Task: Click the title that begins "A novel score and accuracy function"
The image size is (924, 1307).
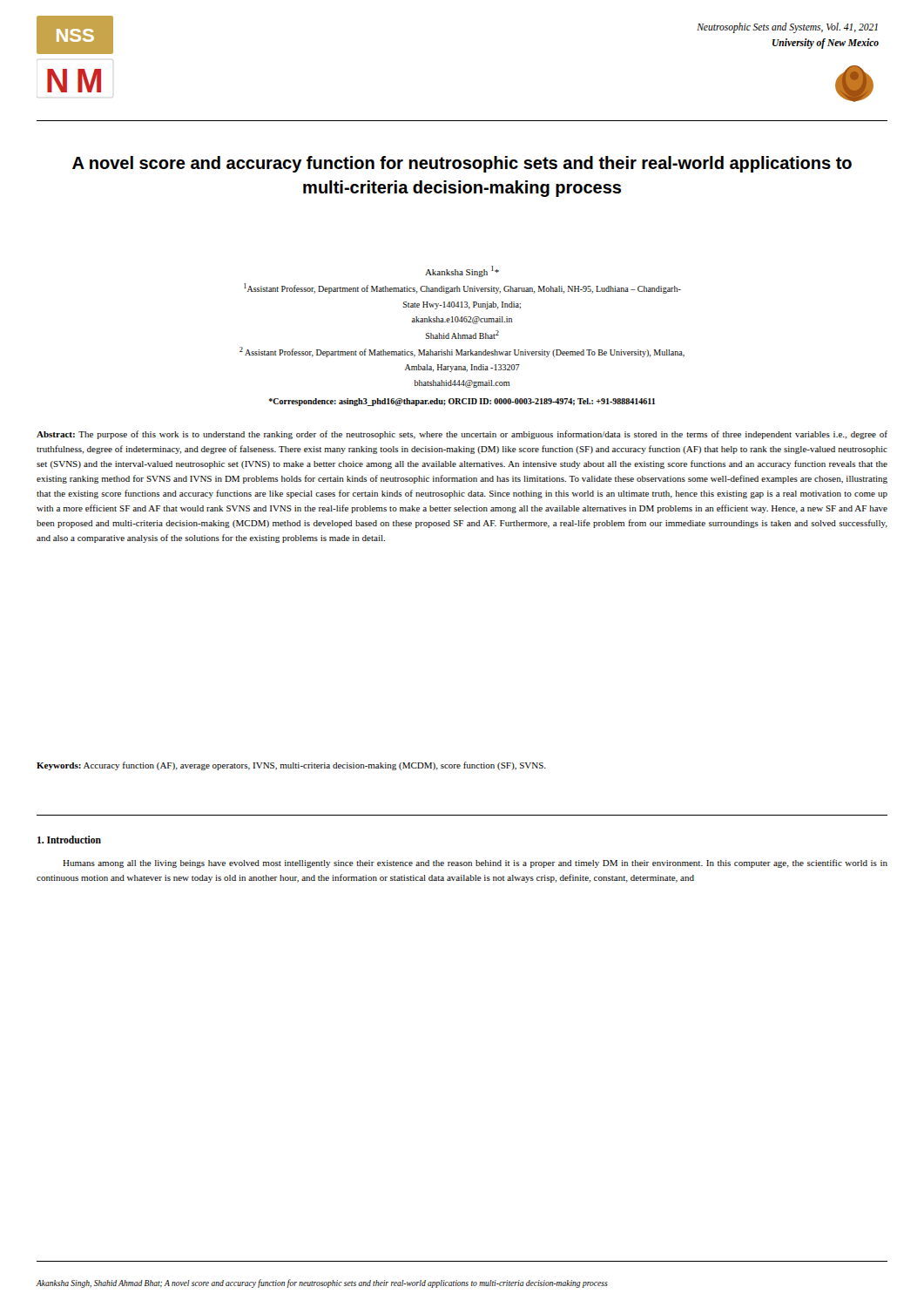Action: tap(462, 167)
